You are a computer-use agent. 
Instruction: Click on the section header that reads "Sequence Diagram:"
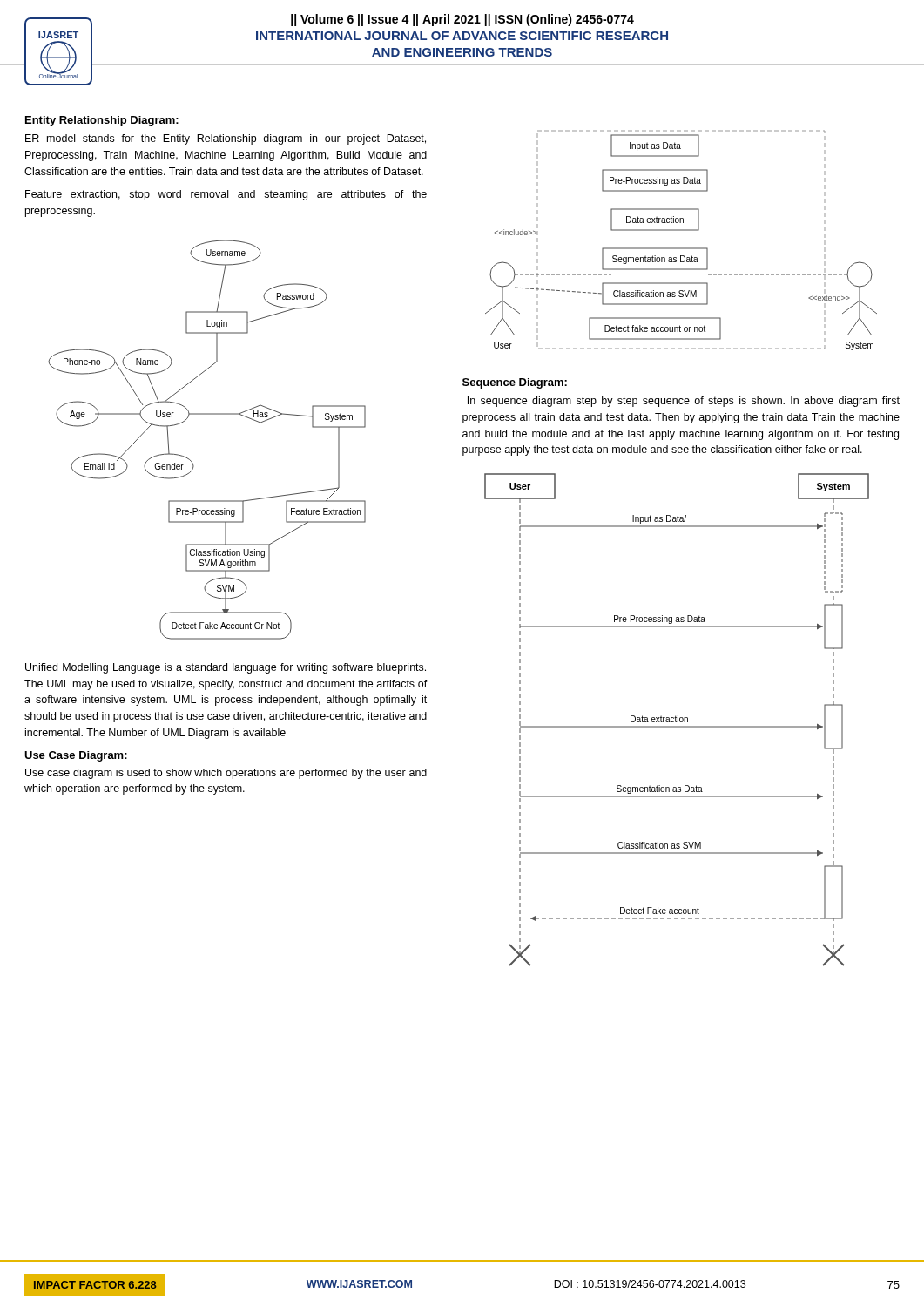[x=515, y=382]
